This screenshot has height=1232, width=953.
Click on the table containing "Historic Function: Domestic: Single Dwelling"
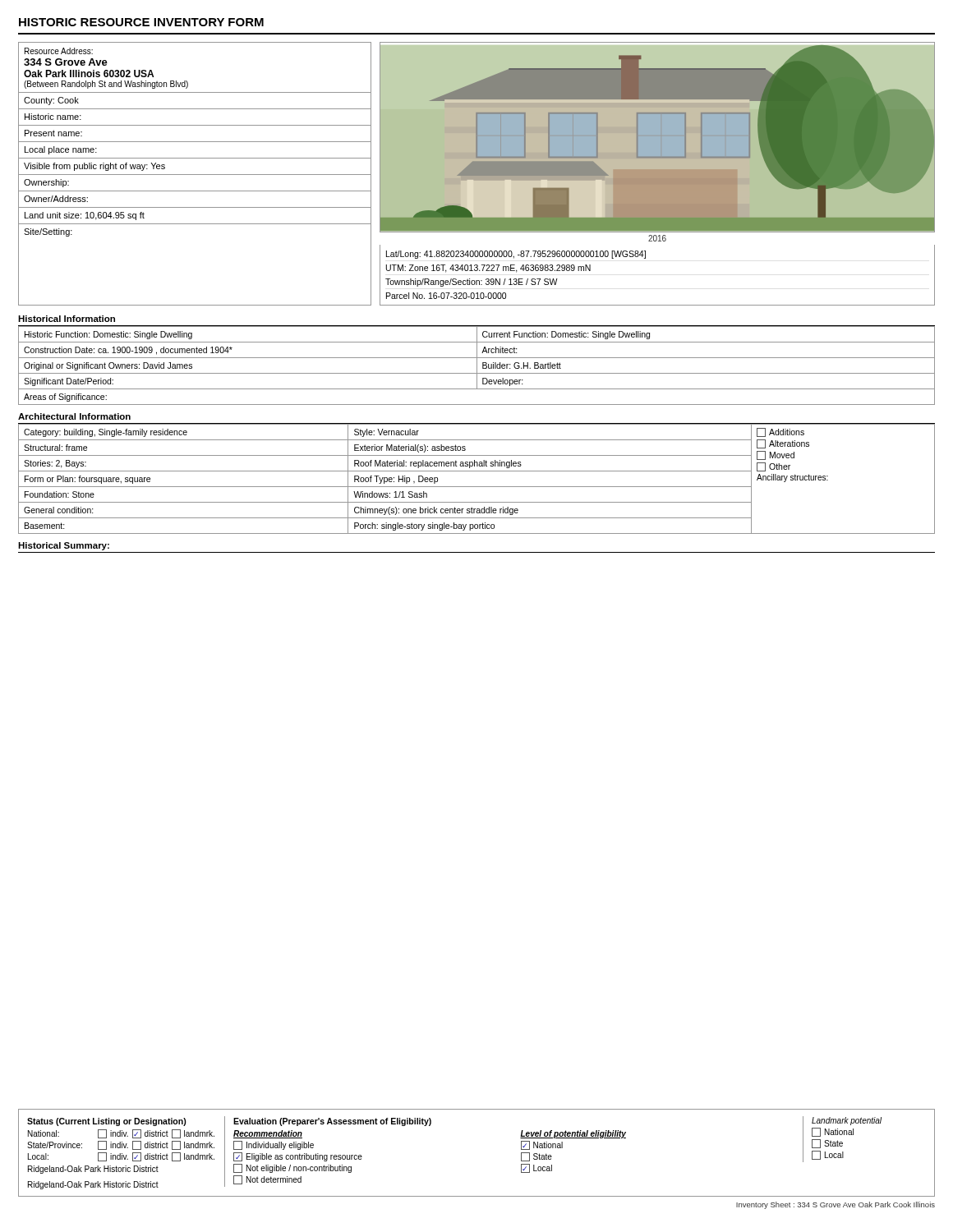pos(476,366)
